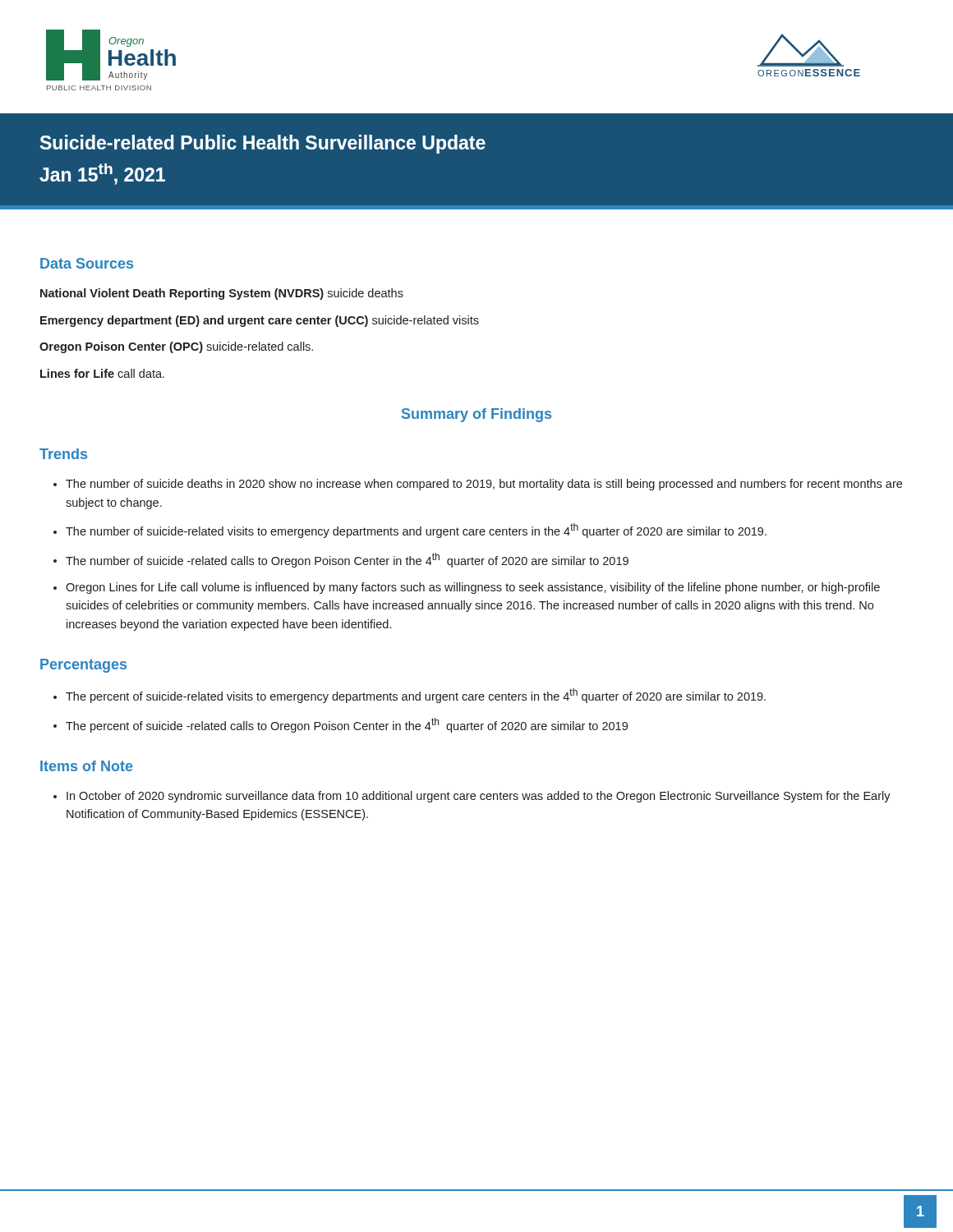Viewport: 953px width, 1232px height.
Task: Locate the passage starting "Emergency department (ED) and urgent care"
Action: click(x=259, y=320)
